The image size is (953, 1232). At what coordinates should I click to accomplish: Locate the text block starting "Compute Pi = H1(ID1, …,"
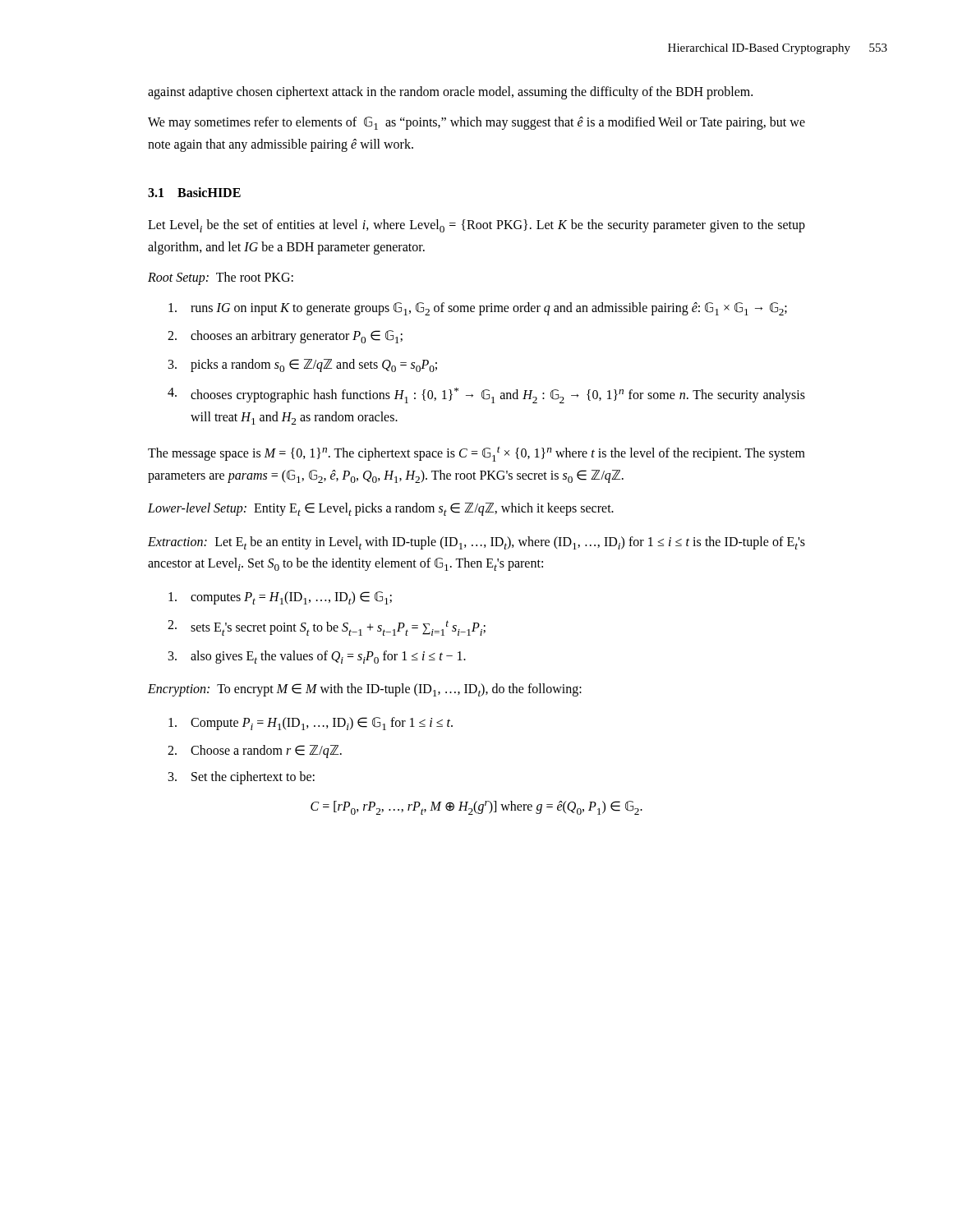click(x=311, y=724)
